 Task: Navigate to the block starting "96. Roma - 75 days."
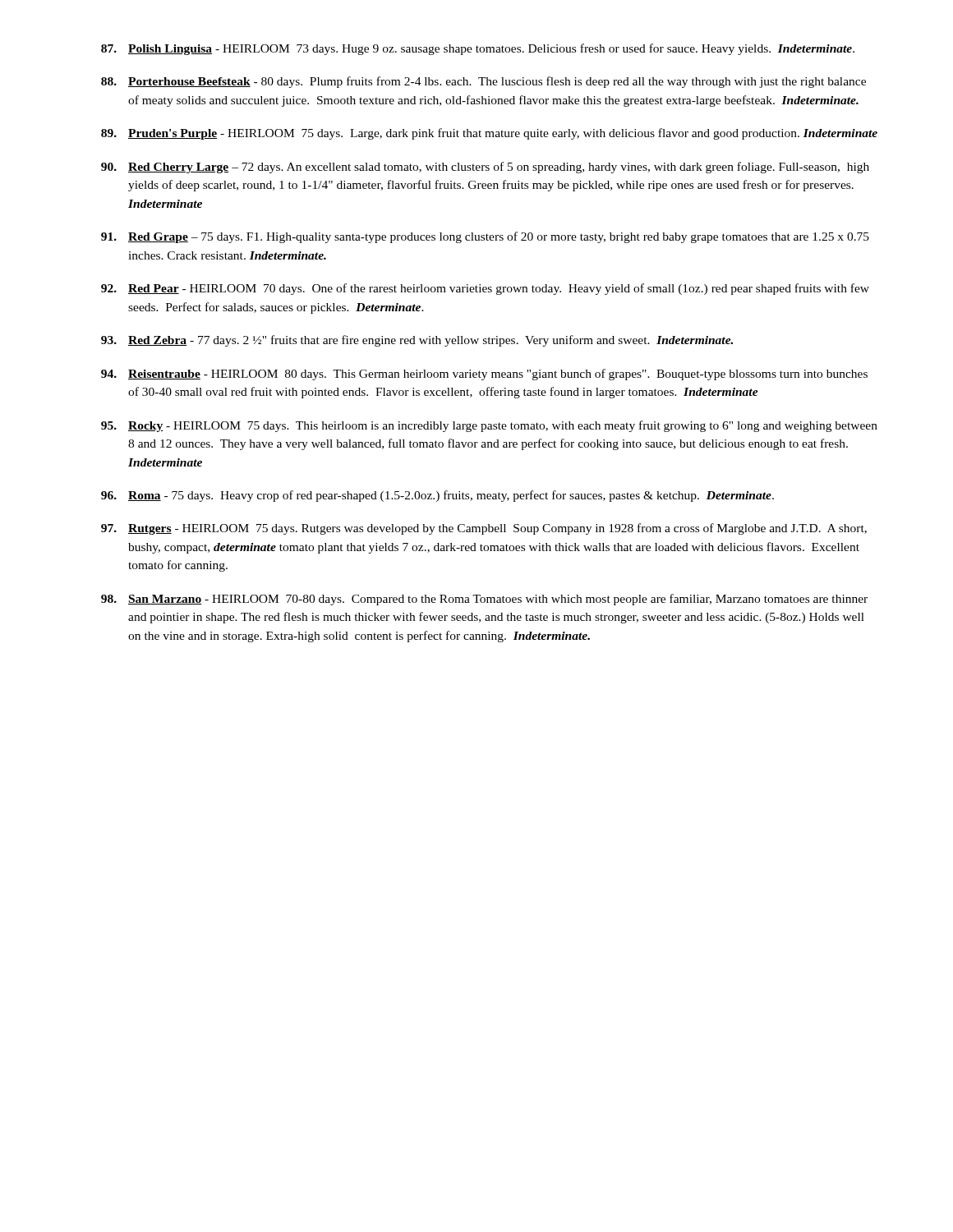click(x=476, y=495)
